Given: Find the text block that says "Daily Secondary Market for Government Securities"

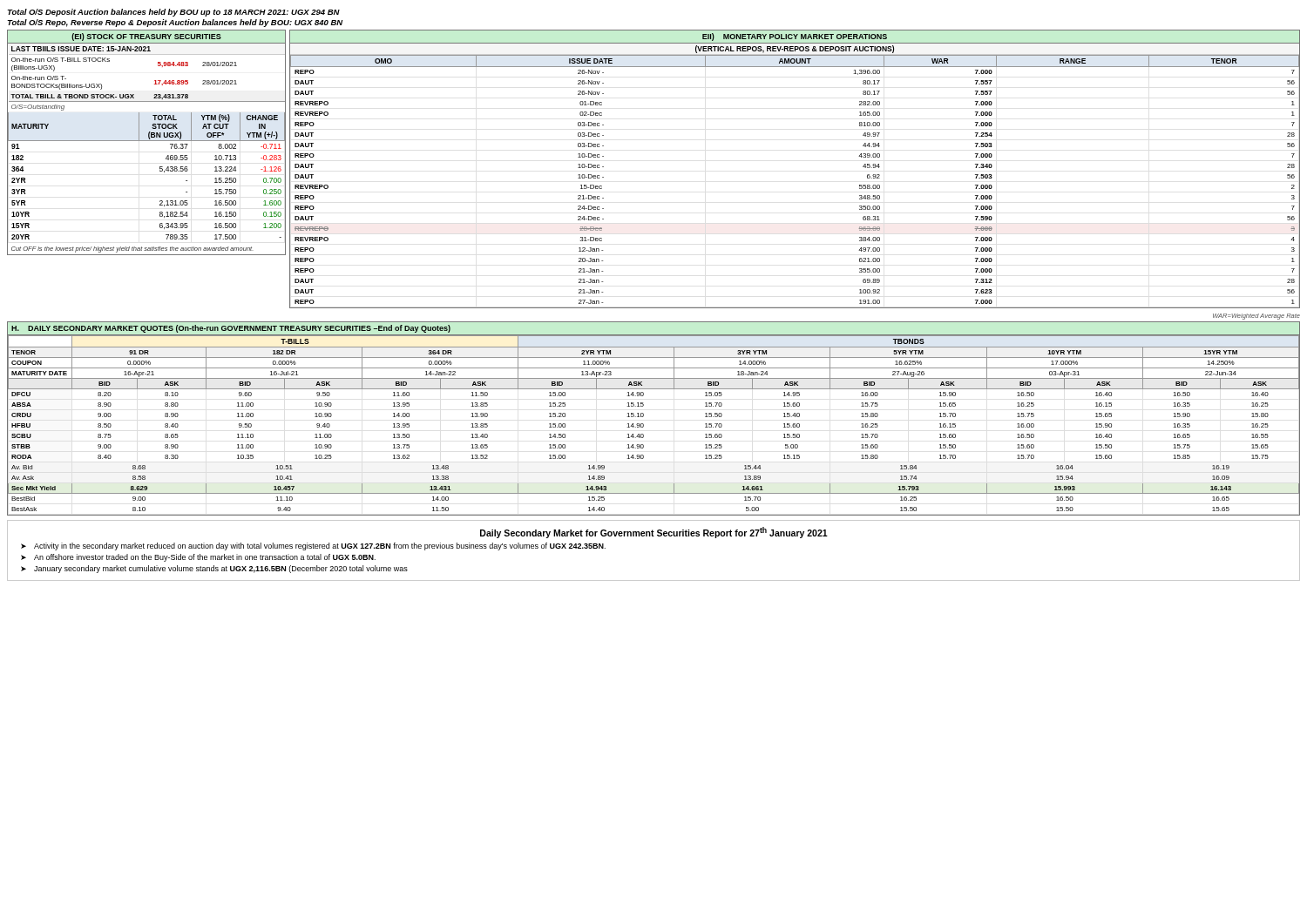Looking at the screenshot, I should 654,533.
